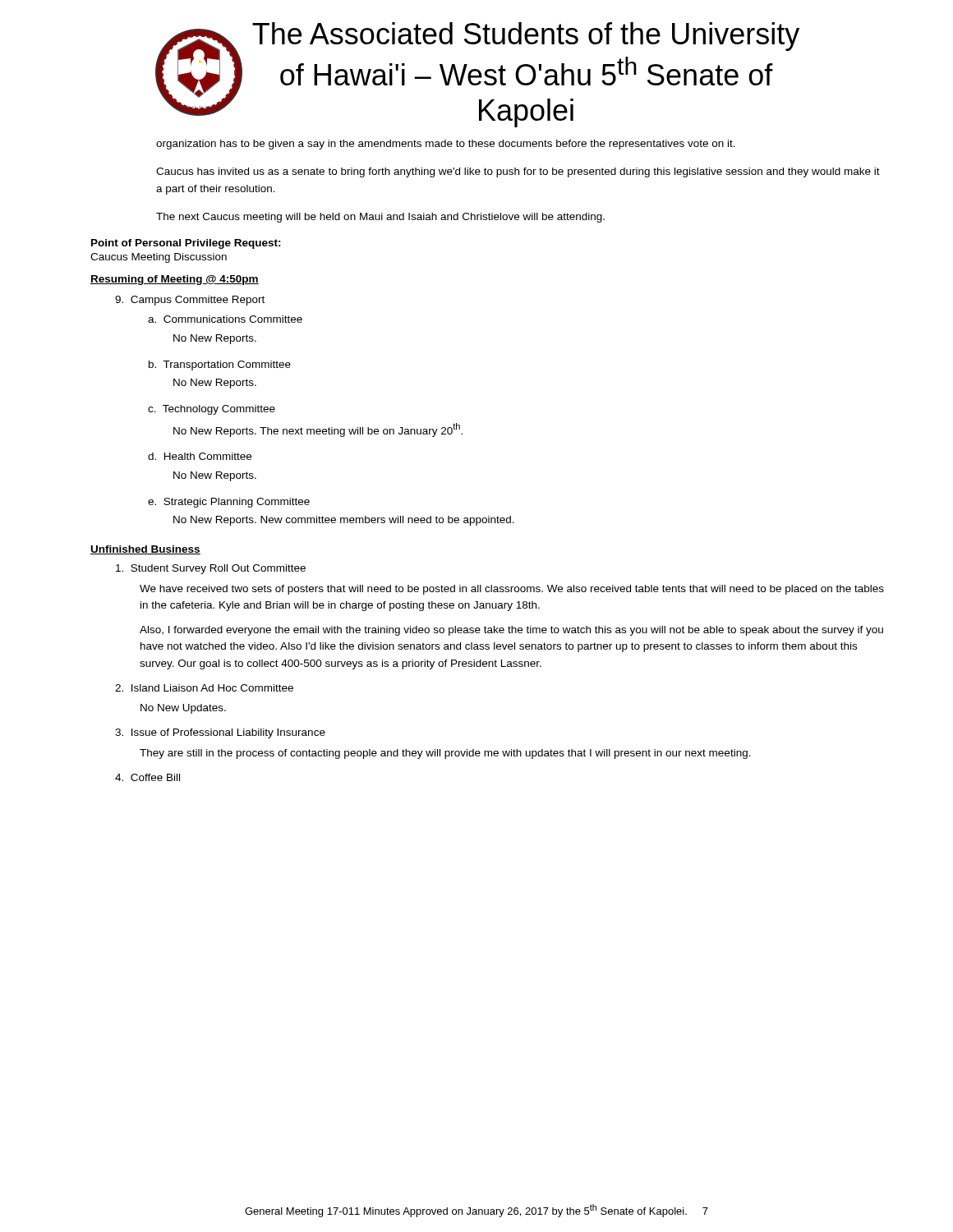Select the element starting "e. Strategic Planning Committee"
Viewport: 953px width, 1232px height.
(229, 501)
